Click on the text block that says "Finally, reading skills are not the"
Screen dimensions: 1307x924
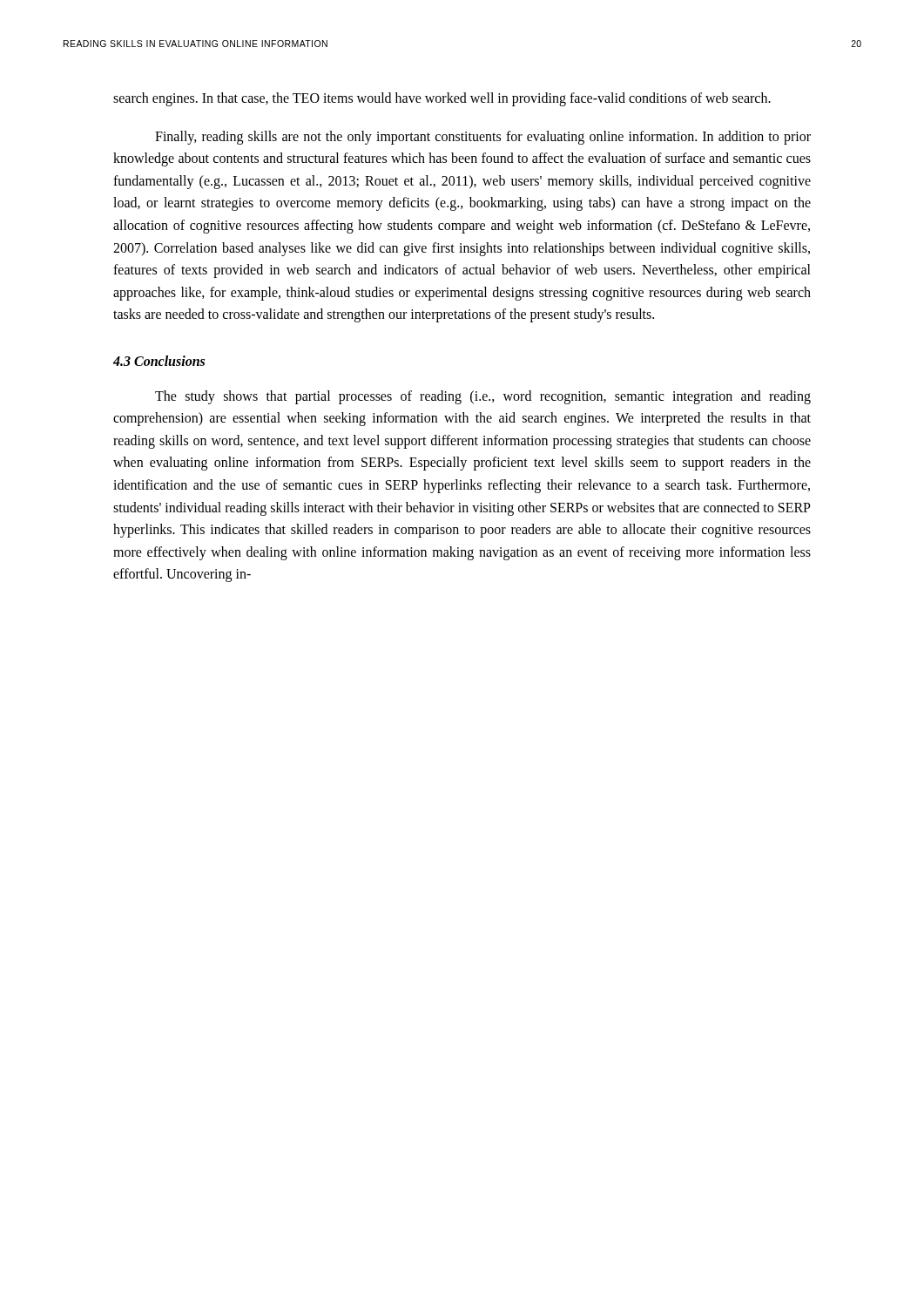[x=462, y=225]
